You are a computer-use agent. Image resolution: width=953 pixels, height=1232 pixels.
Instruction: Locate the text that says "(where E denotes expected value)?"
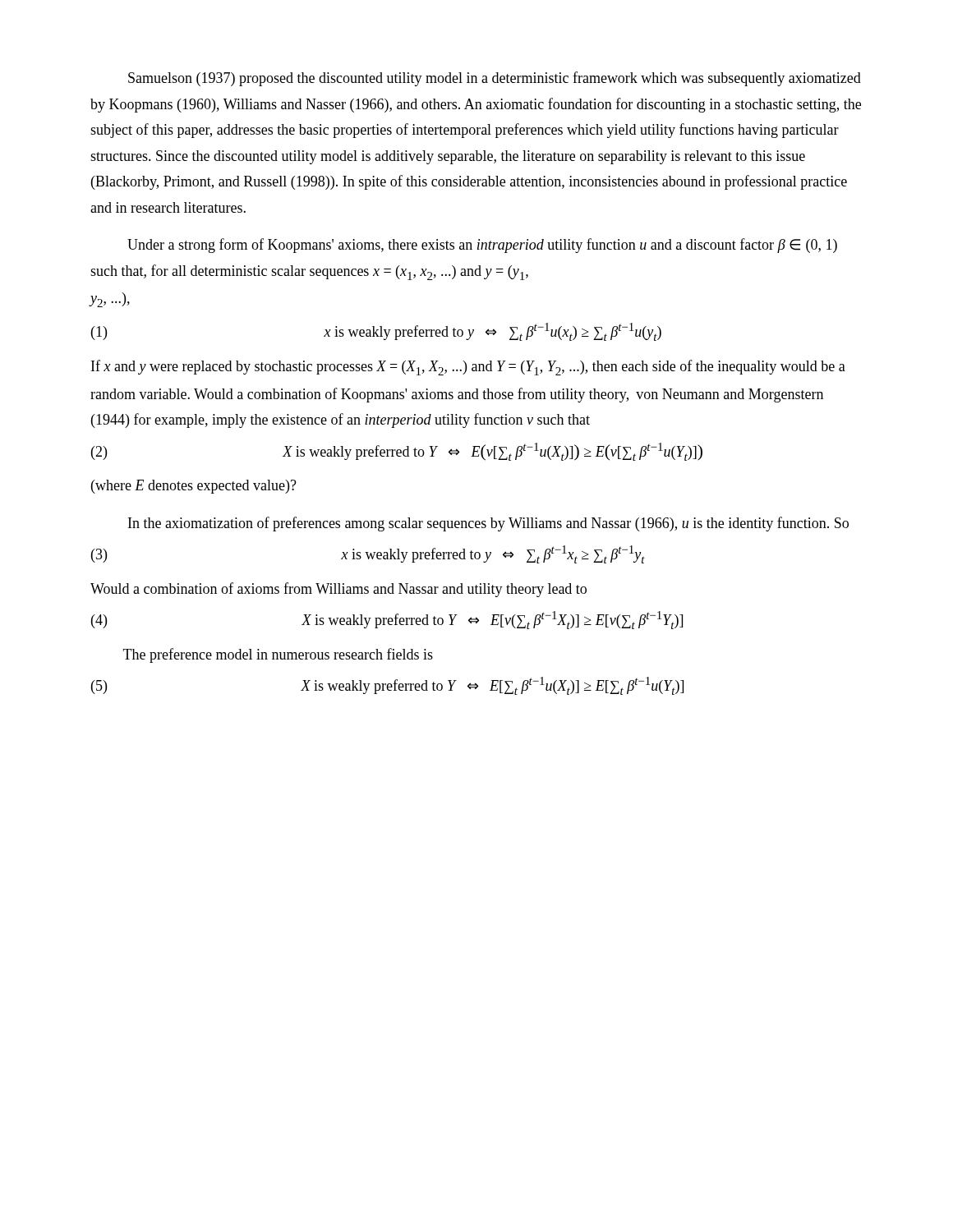194,487
